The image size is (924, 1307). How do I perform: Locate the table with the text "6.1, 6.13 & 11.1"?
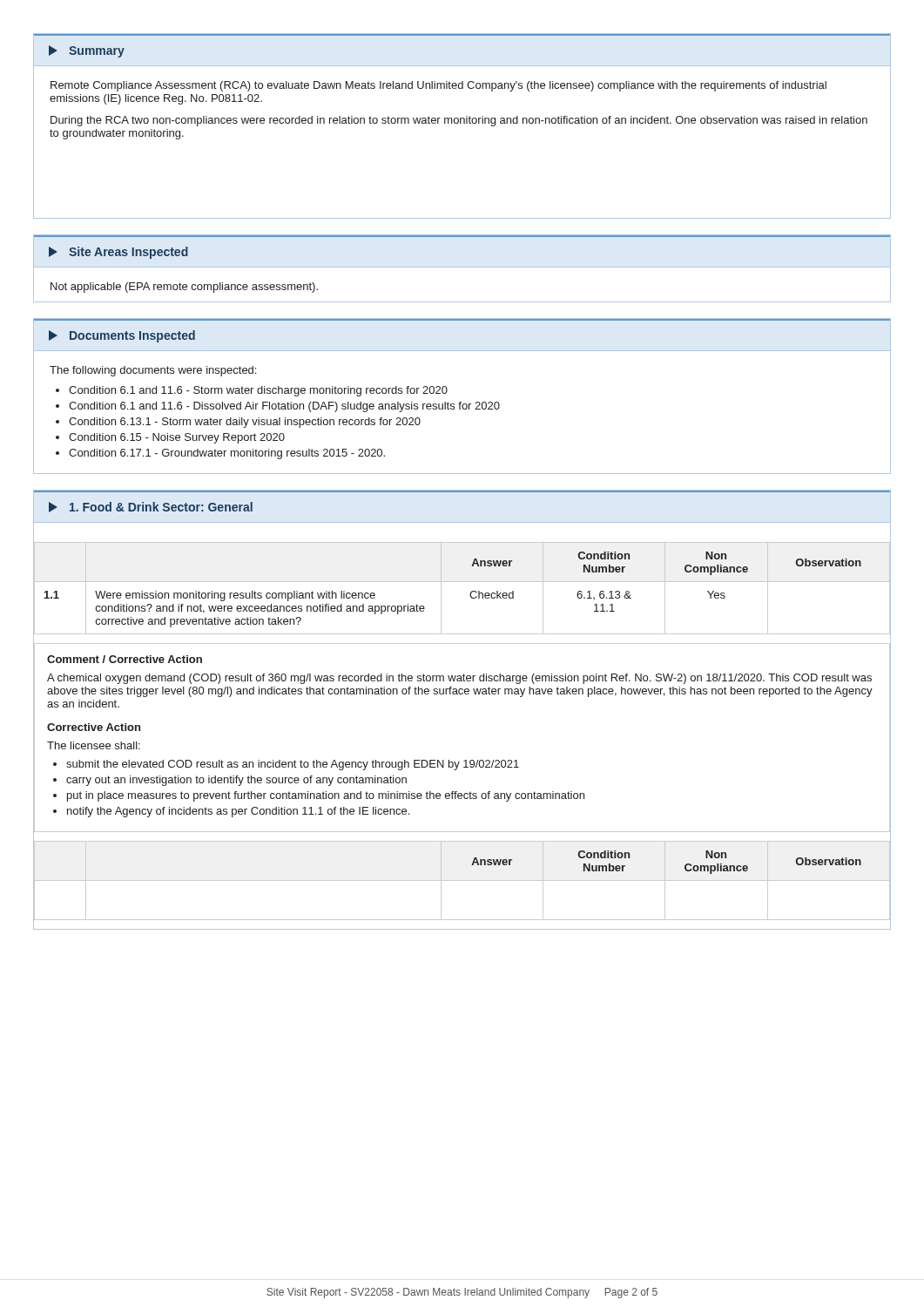tap(462, 579)
